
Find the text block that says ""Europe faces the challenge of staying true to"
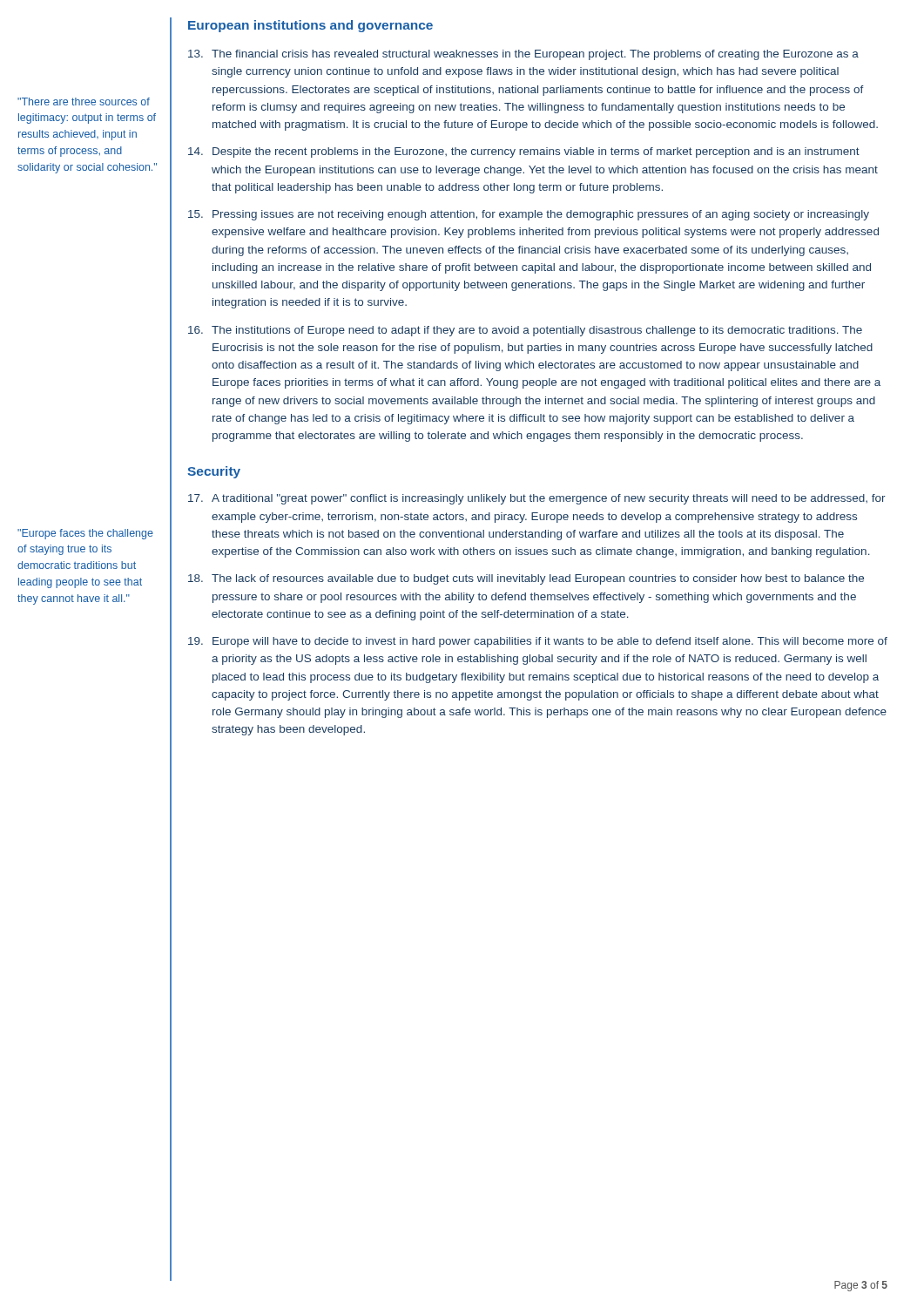pyautogui.click(x=88, y=566)
